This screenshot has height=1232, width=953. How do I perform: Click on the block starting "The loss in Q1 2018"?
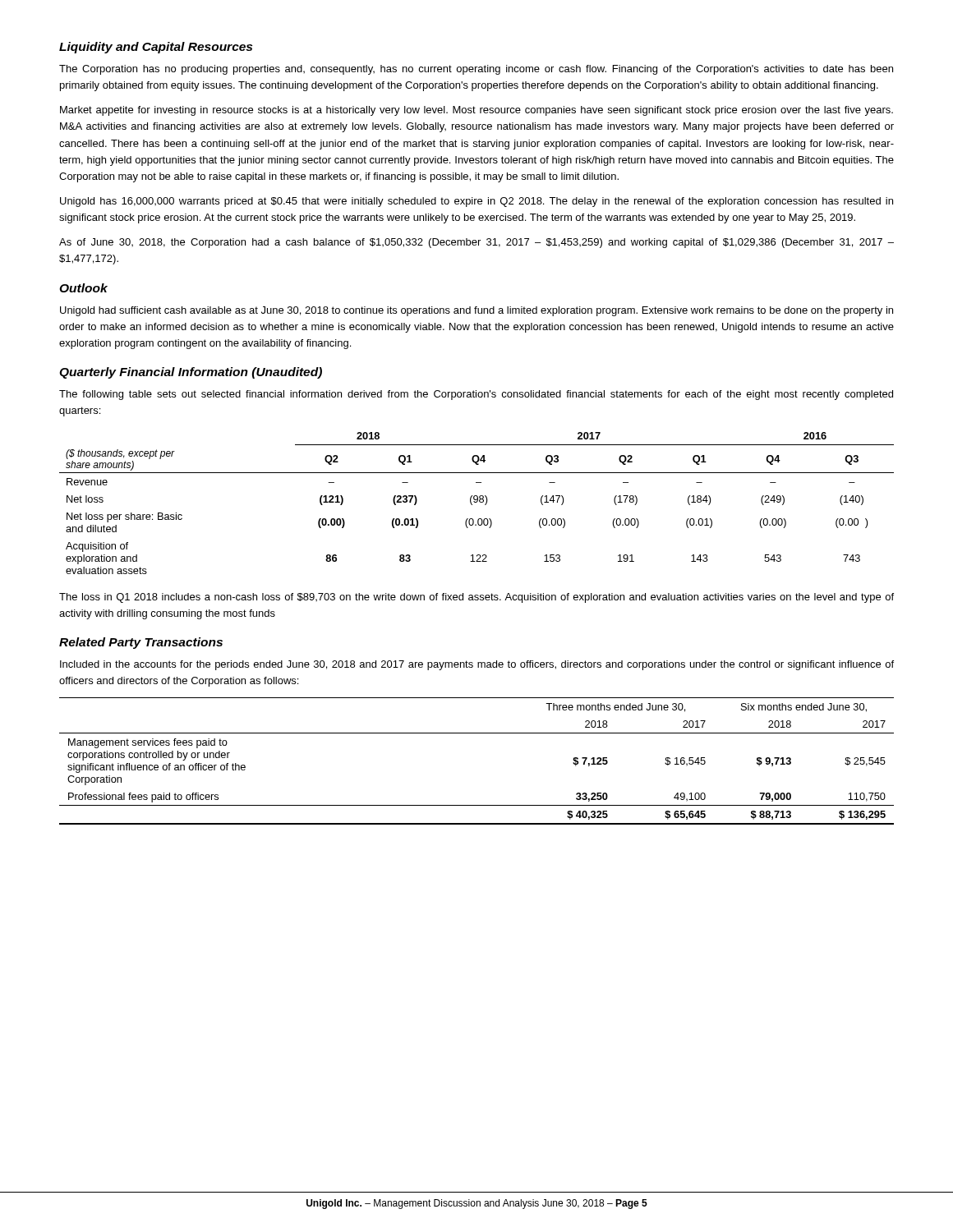(x=476, y=605)
